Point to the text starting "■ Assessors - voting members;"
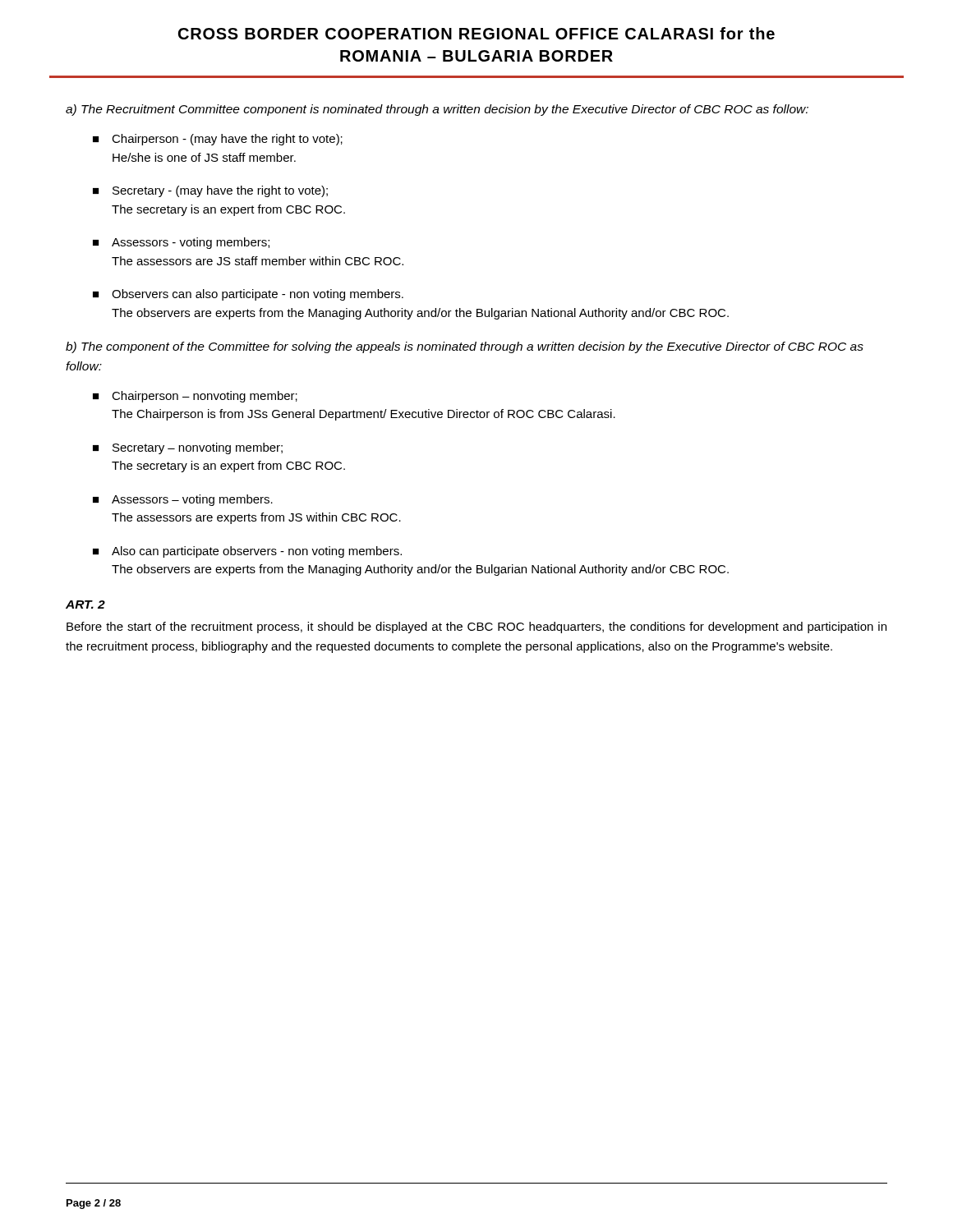Viewport: 953px width, 1232px height. (x=181, y=243)
